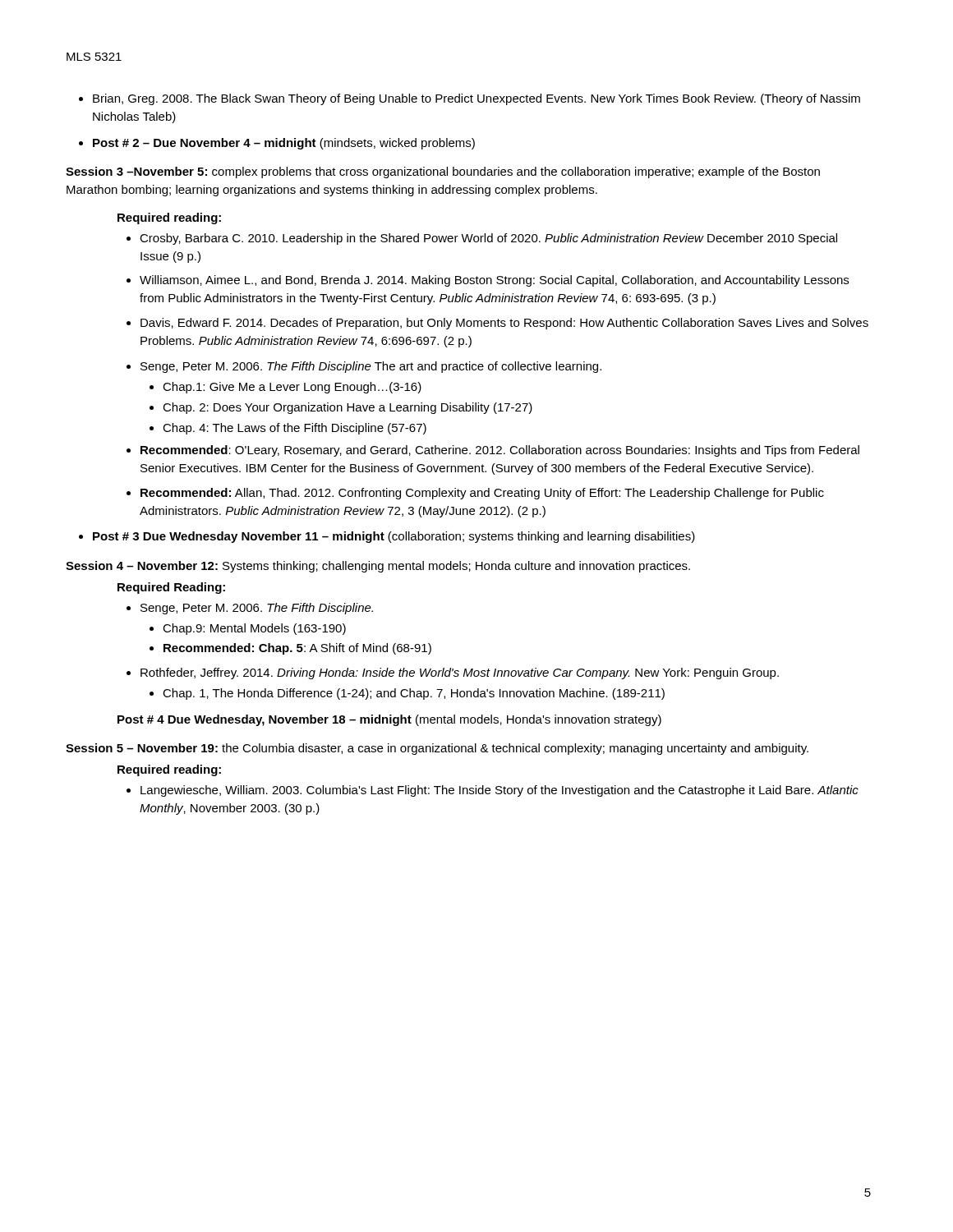Image resolution: width=953 pixels, height=1232 pixels.
Task: Find the list item with the text "Davis, Edward F. 2014. Decades of Preparation,"
Action: coord(505,331)
